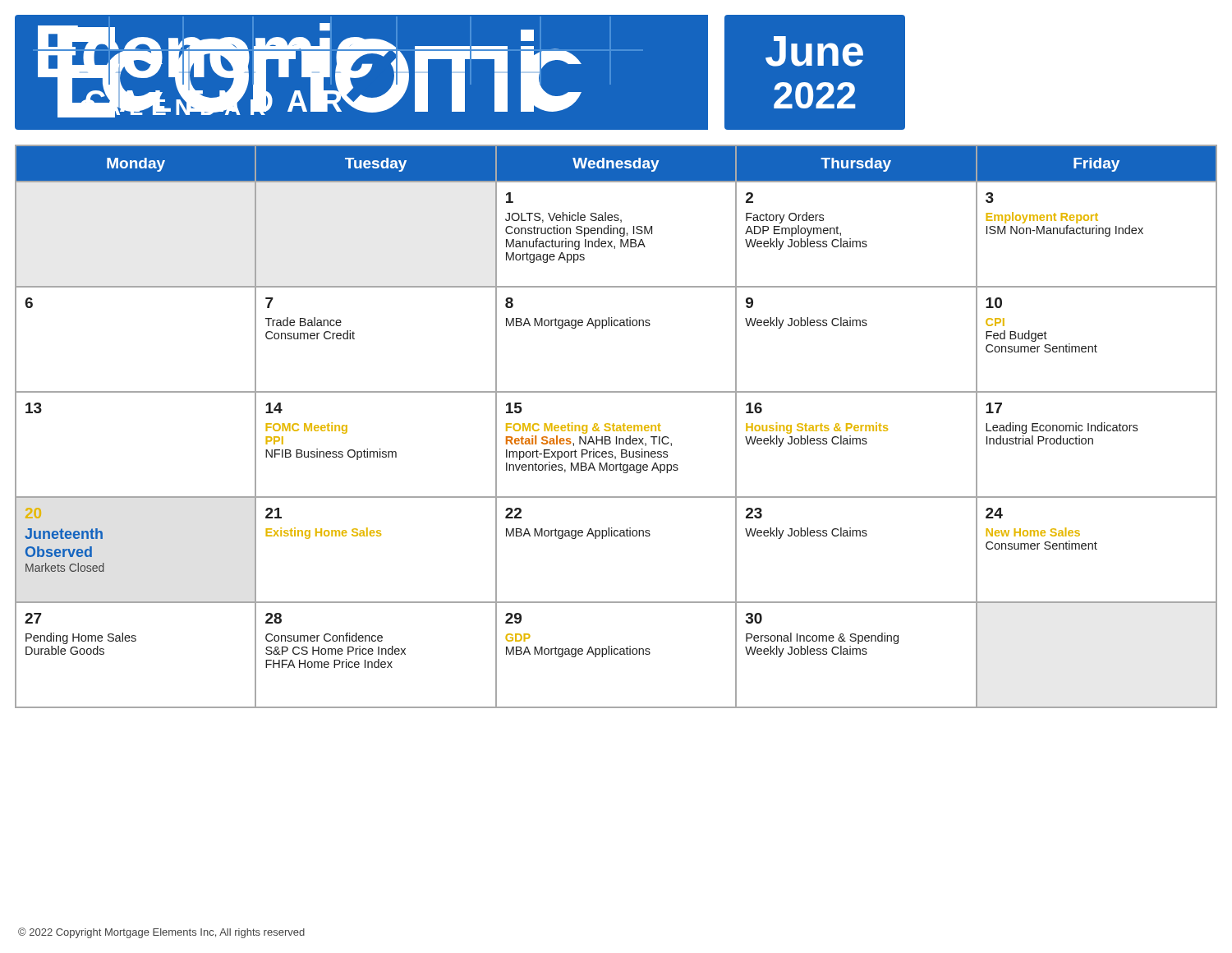This screenshot has height=953, width=1232.
Task: Find the table that mentions "3 Employment Report"
Action: click(x=616, y=426)
